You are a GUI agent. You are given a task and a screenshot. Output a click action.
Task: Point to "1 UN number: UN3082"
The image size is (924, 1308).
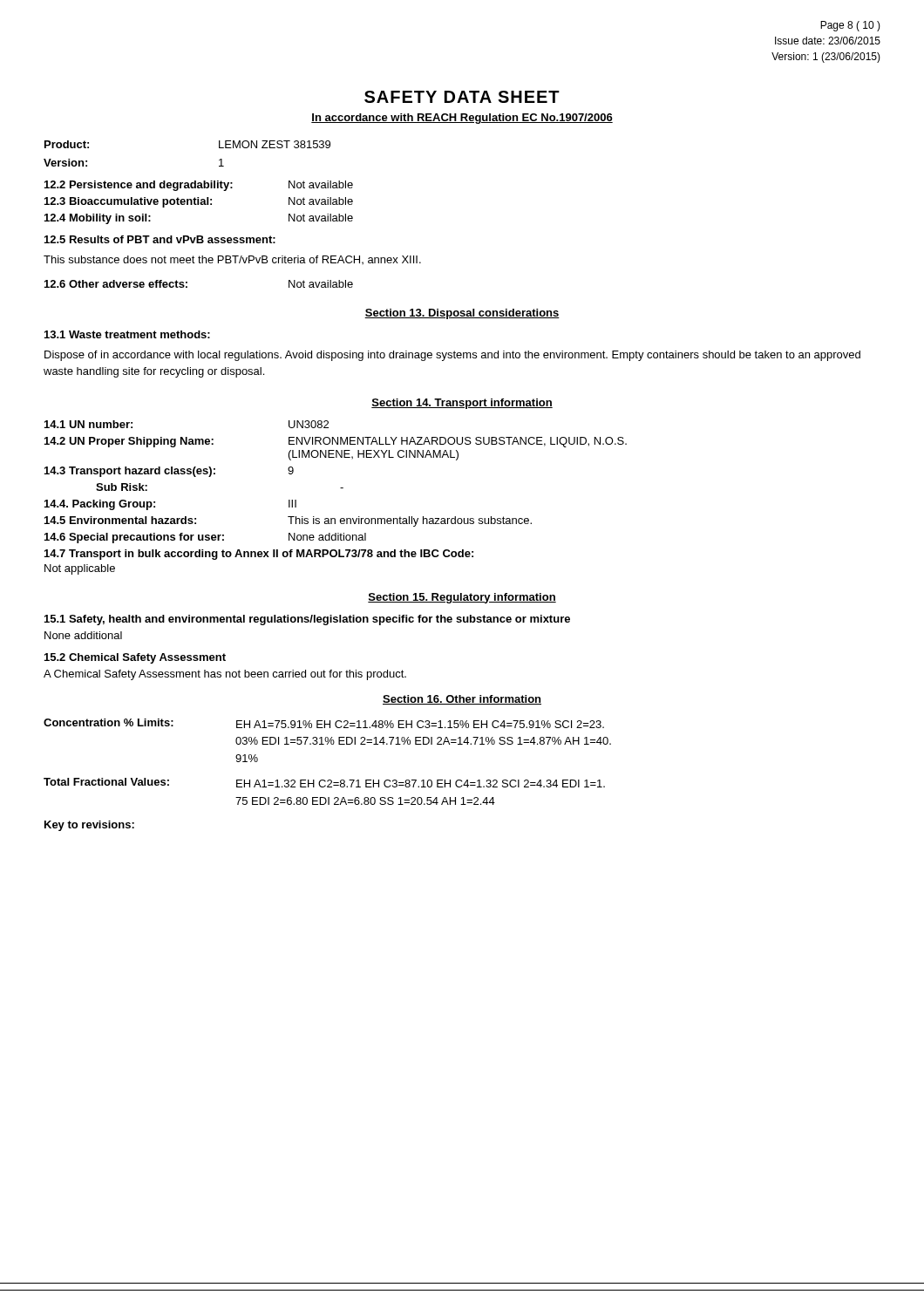point(92,423)
